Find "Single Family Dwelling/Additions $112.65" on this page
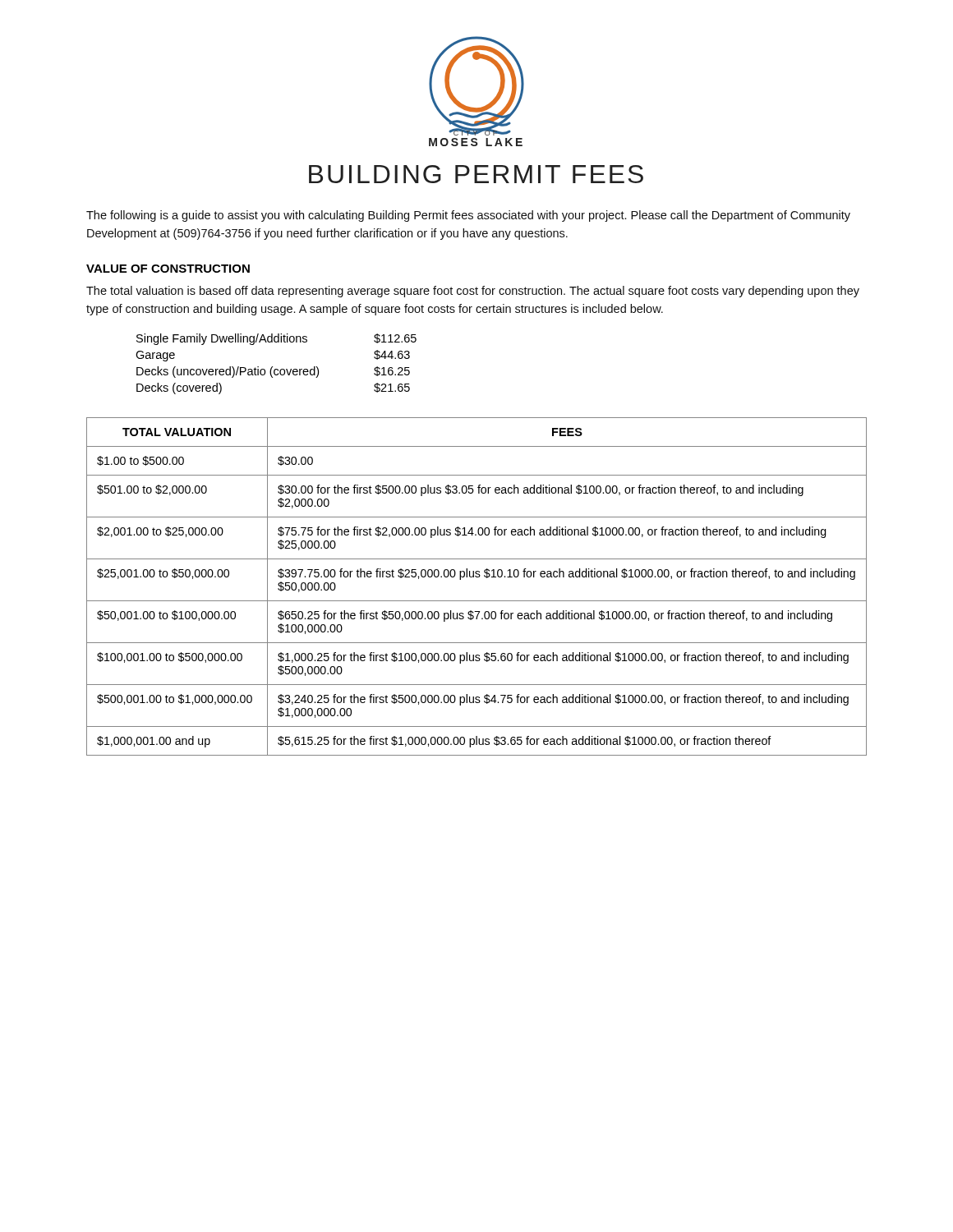 coord(288,338)
